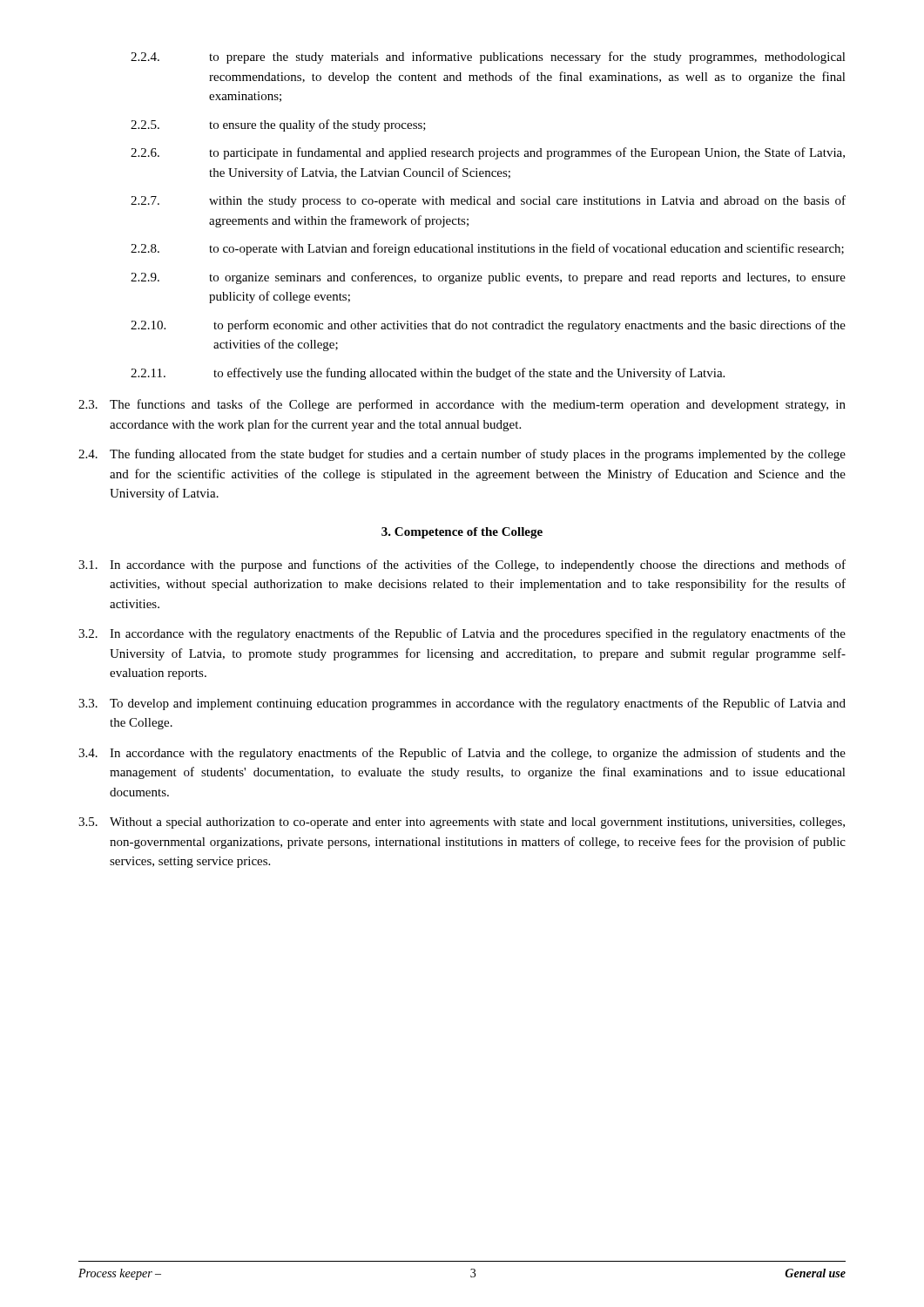This screenshot has width=924, height=1307.
Task: Point to the block beginning "3.5. Without a special authorization to co-operate"
Action: pyautogui.click(x=462, y=841)
